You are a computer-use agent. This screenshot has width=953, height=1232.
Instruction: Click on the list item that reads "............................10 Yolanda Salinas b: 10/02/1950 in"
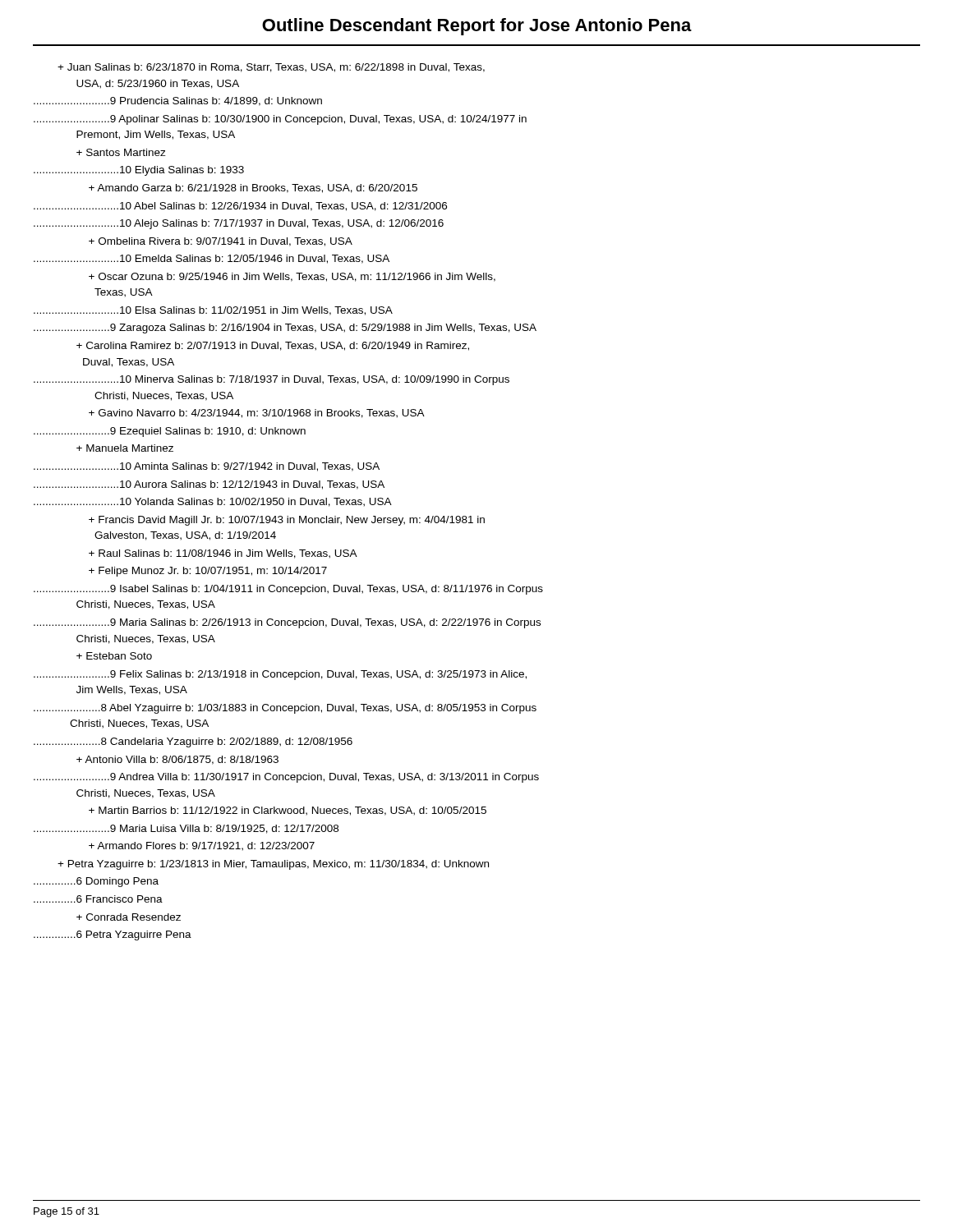coord(212,501)
